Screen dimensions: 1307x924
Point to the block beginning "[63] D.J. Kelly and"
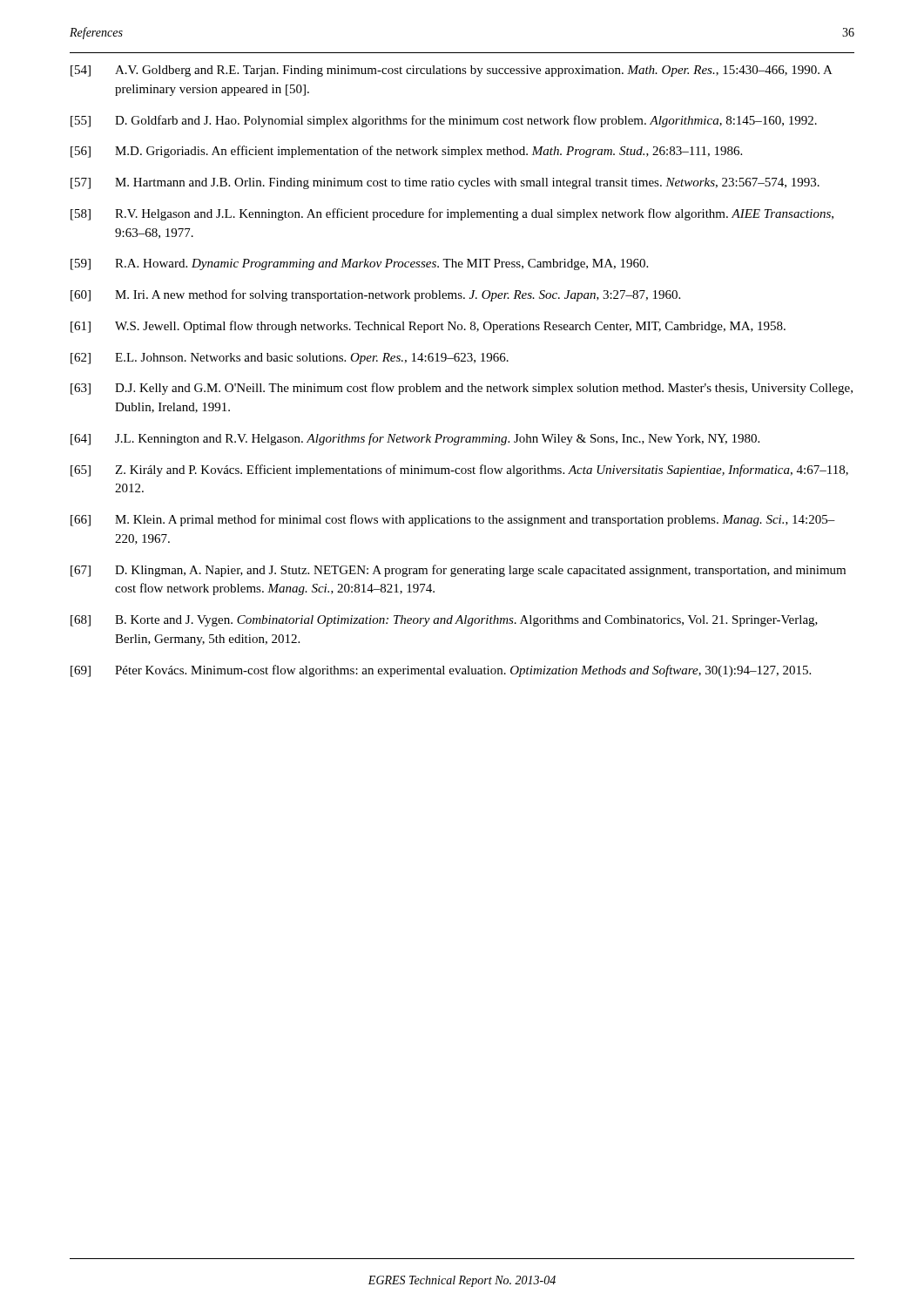(462, 398)
